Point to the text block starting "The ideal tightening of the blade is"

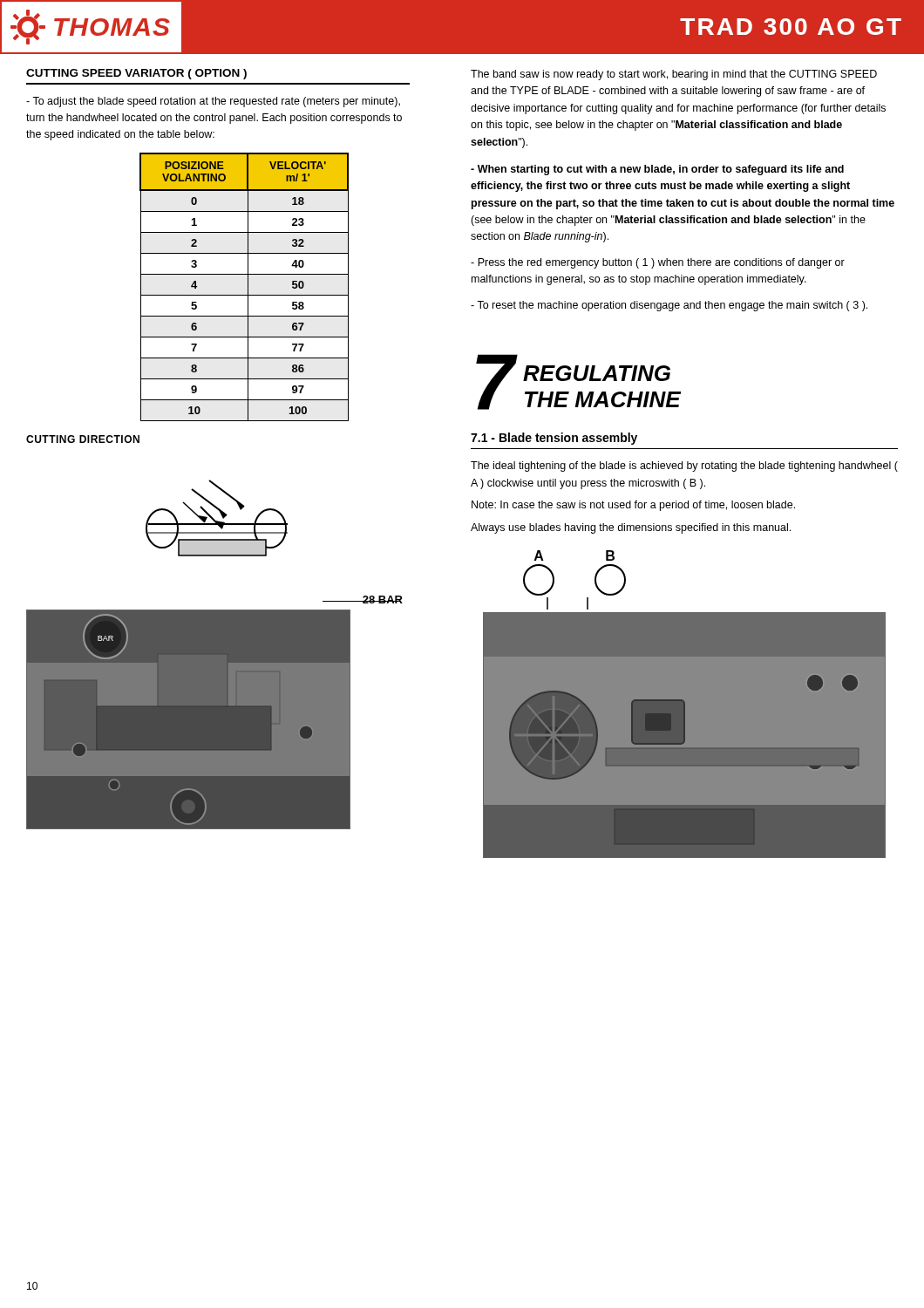click(x=684, y=474)
